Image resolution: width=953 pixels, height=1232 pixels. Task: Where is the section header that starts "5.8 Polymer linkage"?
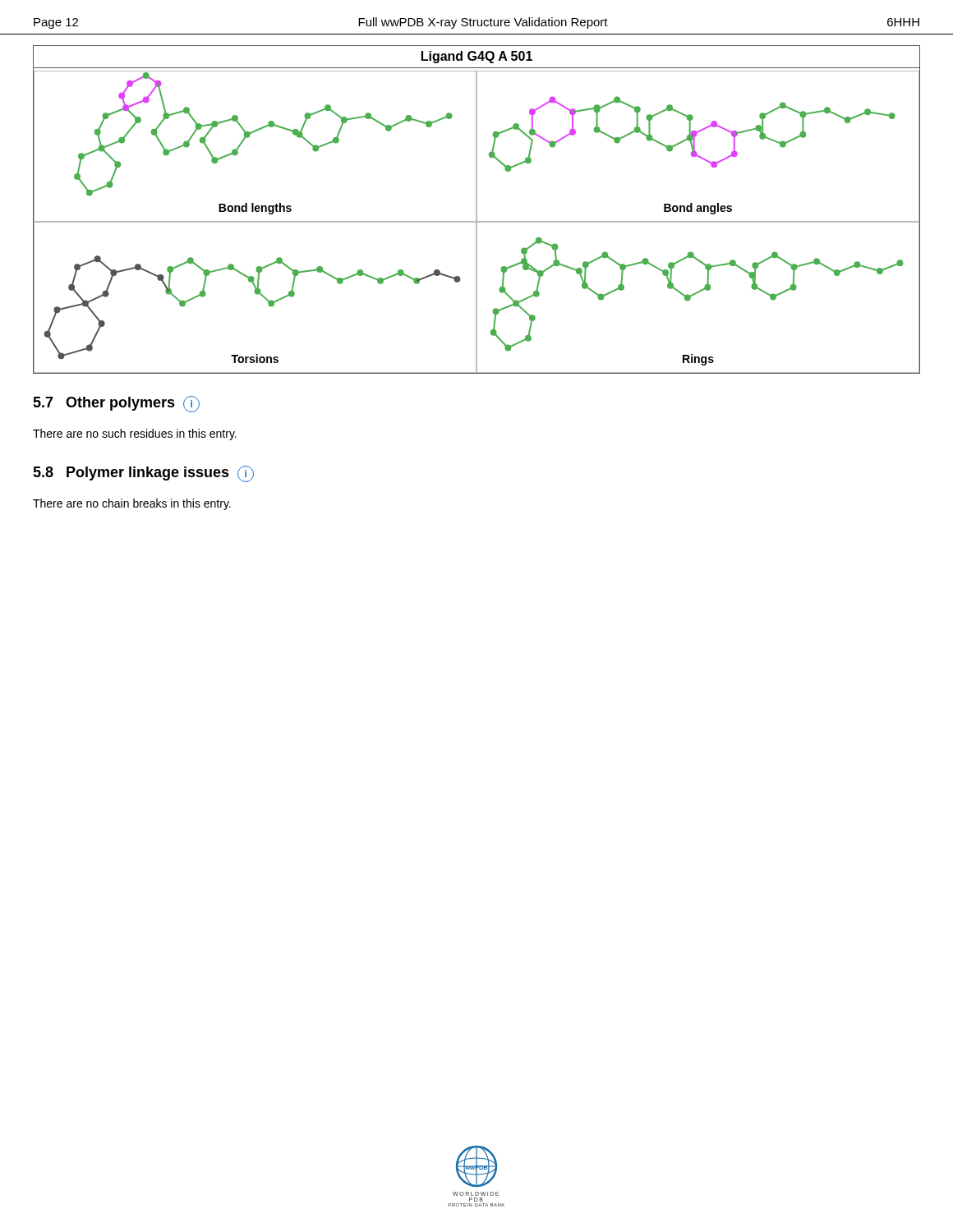pos(143,473)
